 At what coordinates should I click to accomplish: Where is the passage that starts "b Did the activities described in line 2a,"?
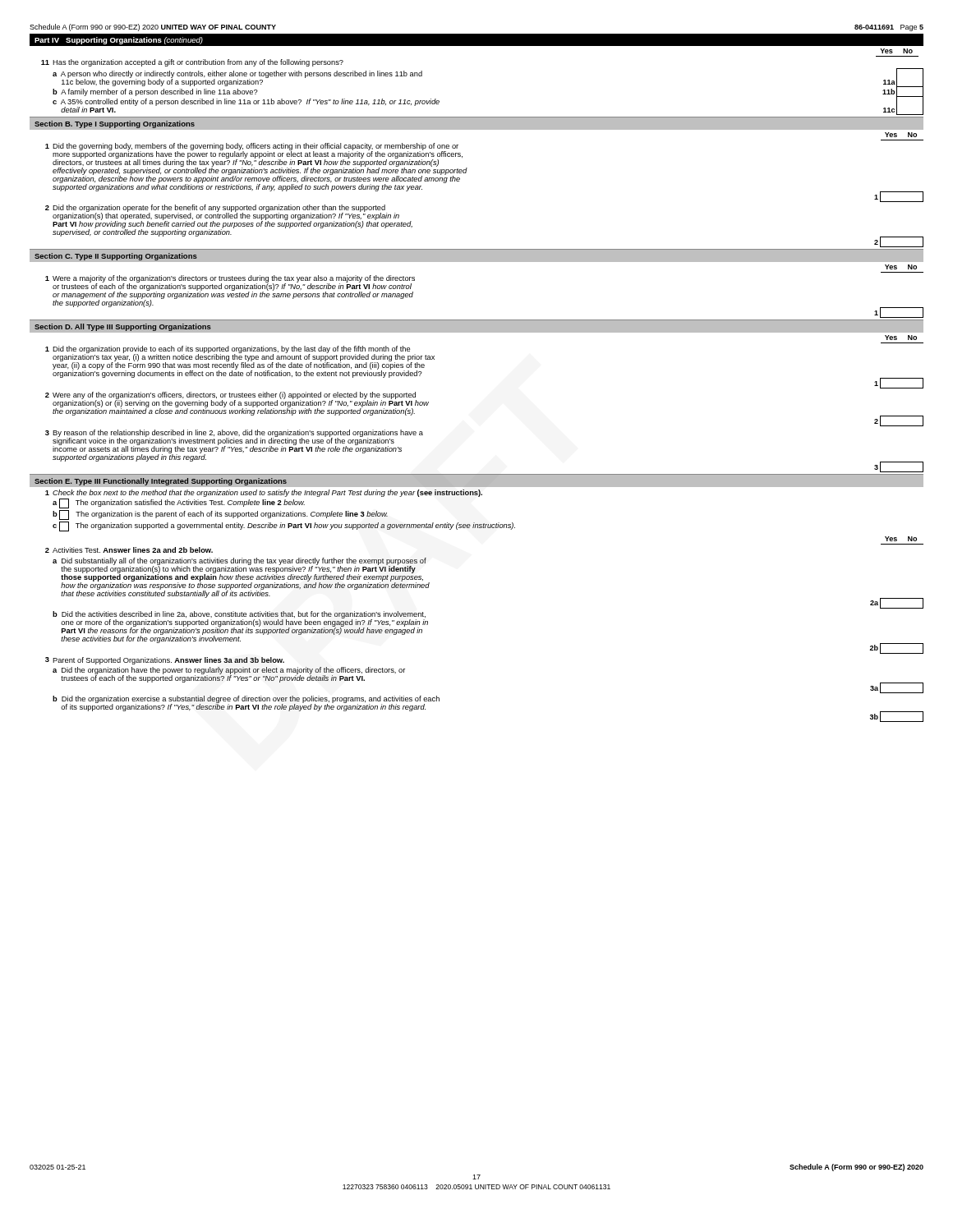(x=241, y=626)
